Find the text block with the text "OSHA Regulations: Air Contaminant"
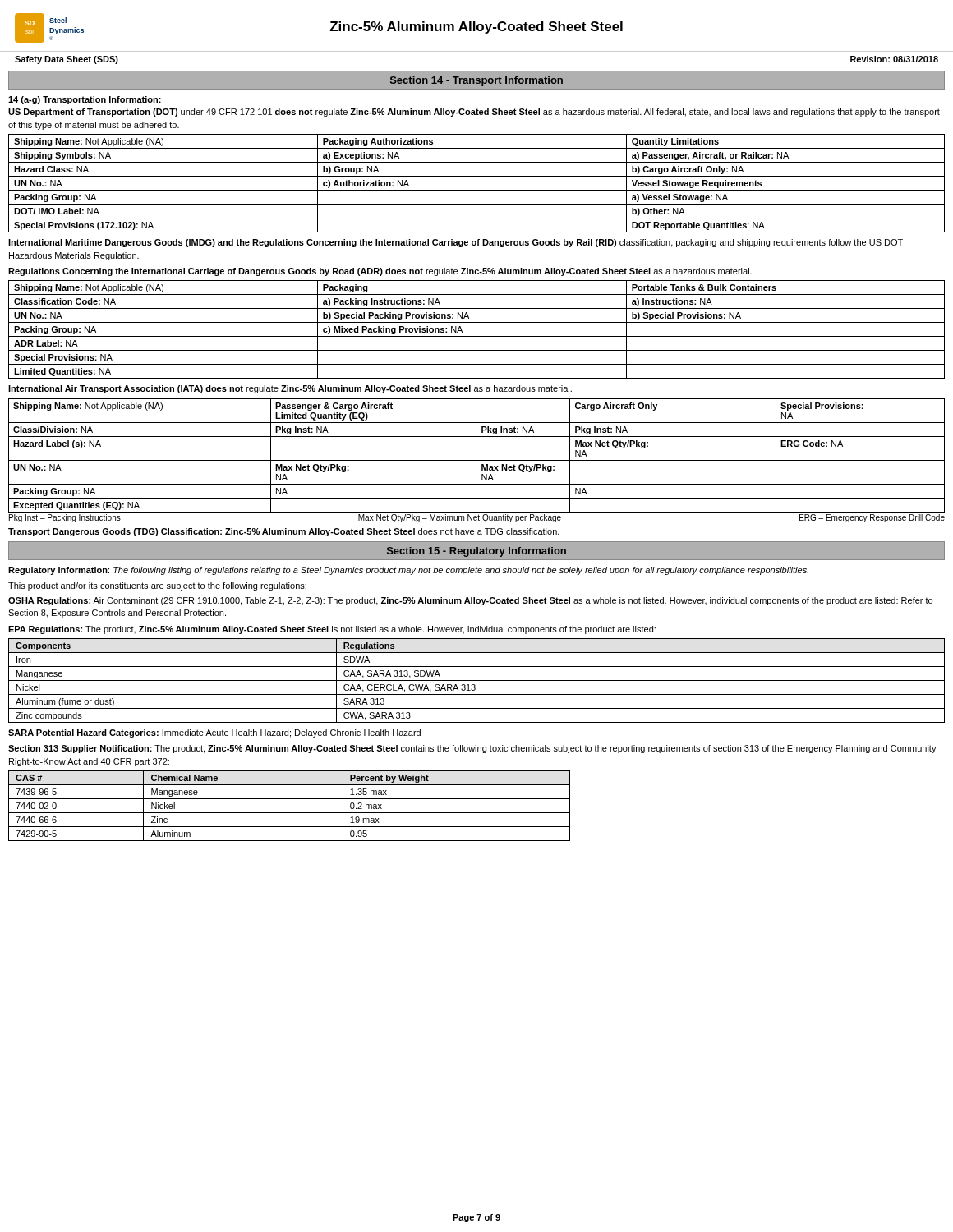 [471, 607]
